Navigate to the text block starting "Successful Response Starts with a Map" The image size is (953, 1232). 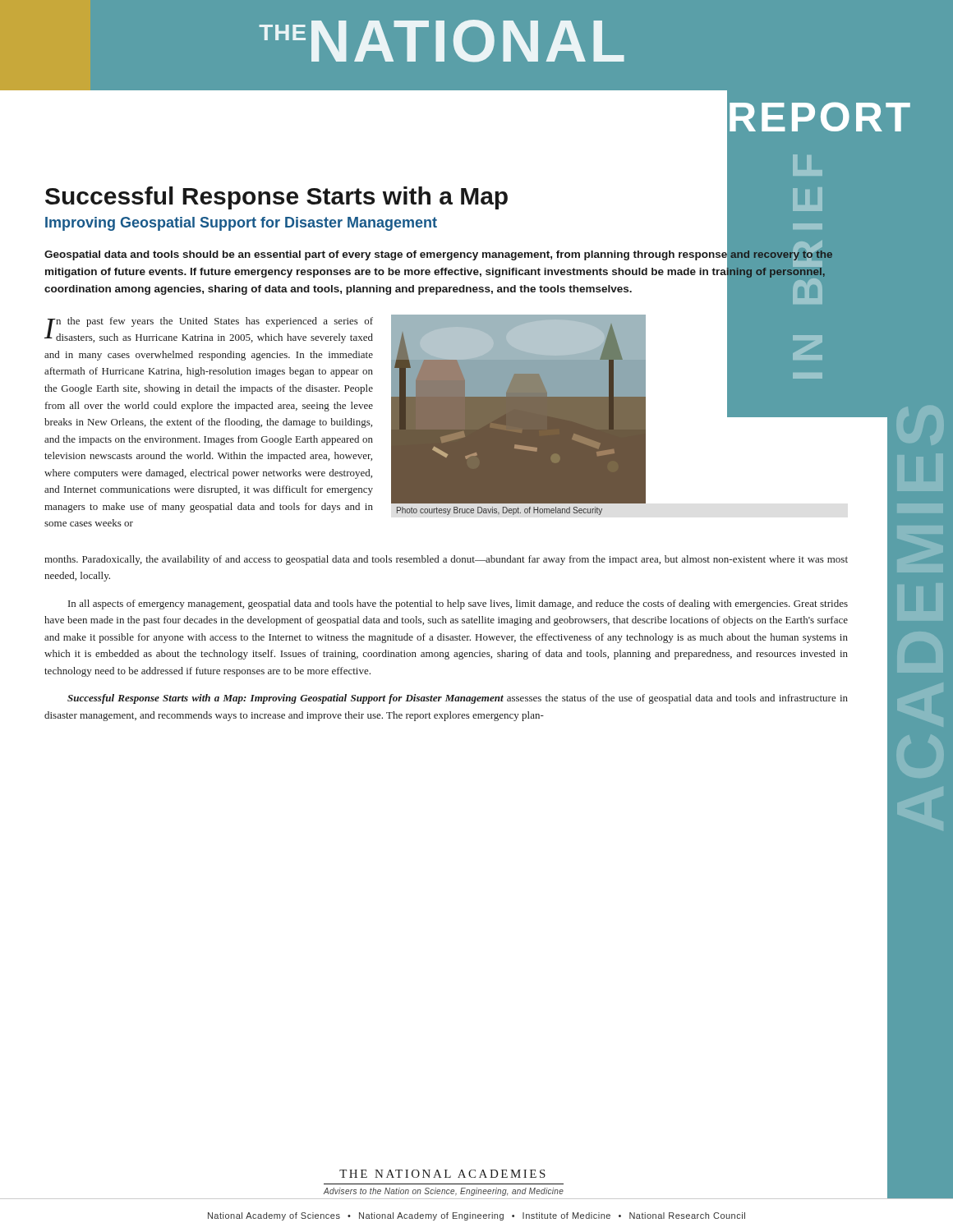[x=277, y=197]
